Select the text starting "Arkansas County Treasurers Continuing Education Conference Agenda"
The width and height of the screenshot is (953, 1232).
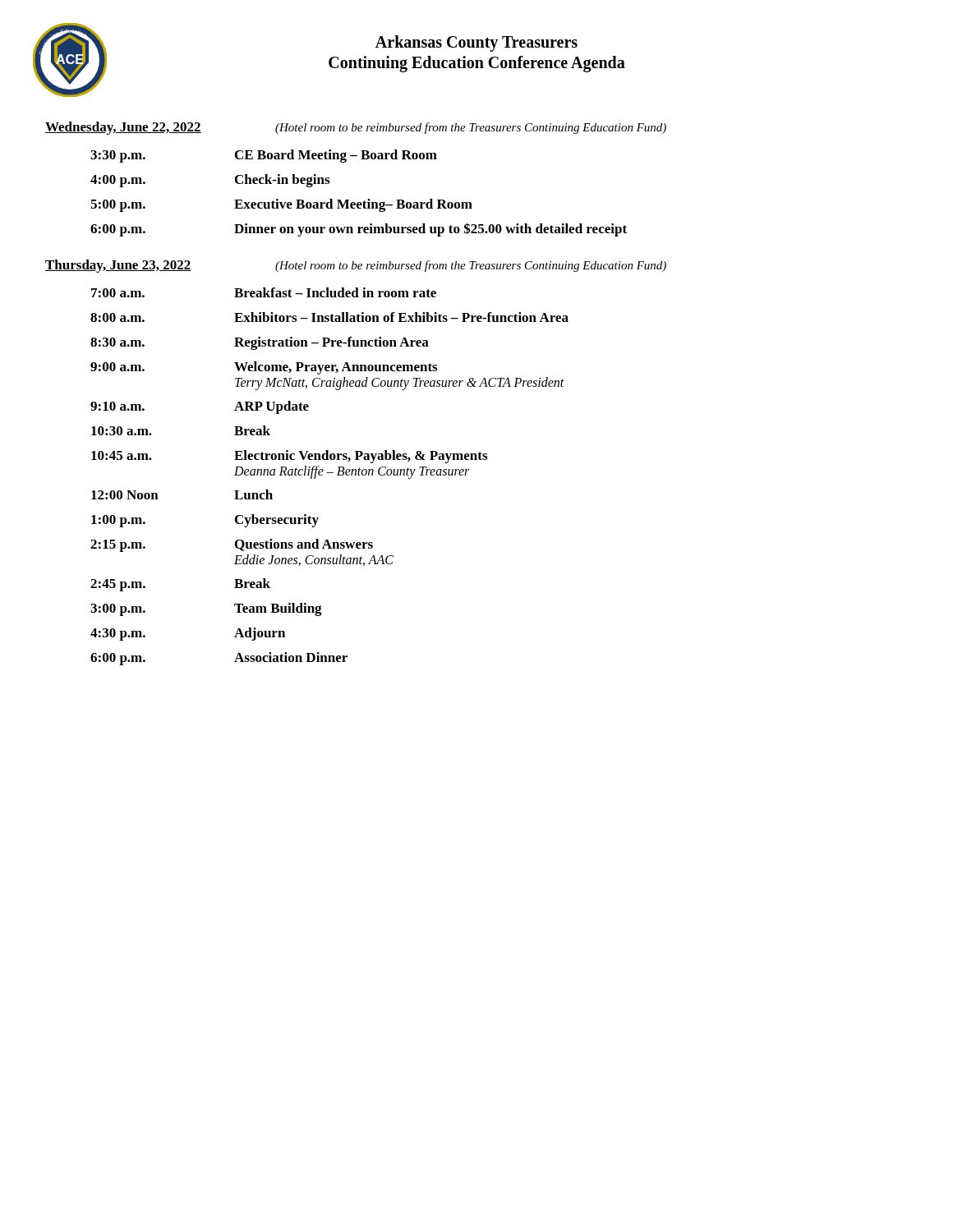(476, 53)
